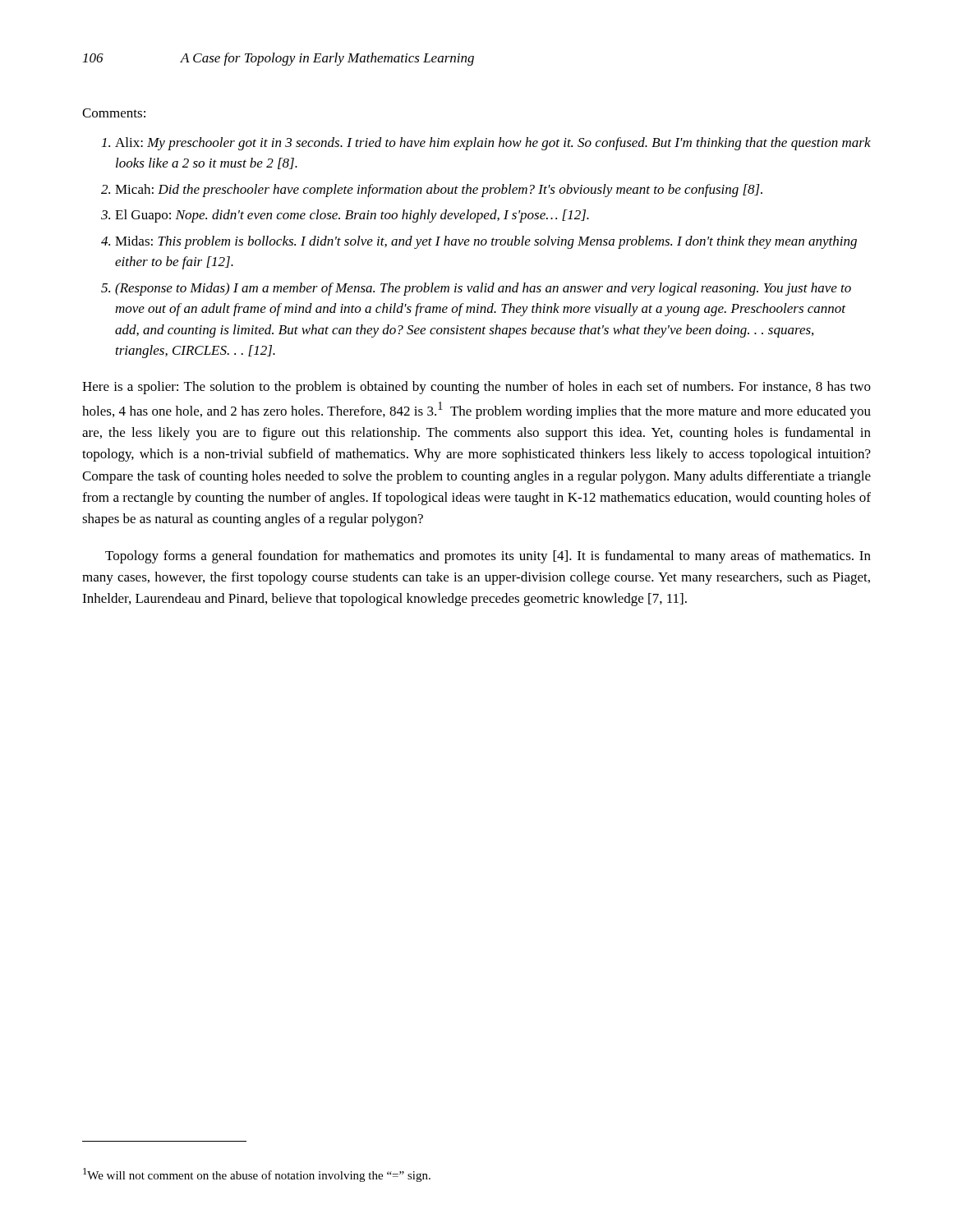
Task: Navigate to the region starting "El Guapo: Nope. didn't even come close. Brain"
Action: click(x=352, y=215)
